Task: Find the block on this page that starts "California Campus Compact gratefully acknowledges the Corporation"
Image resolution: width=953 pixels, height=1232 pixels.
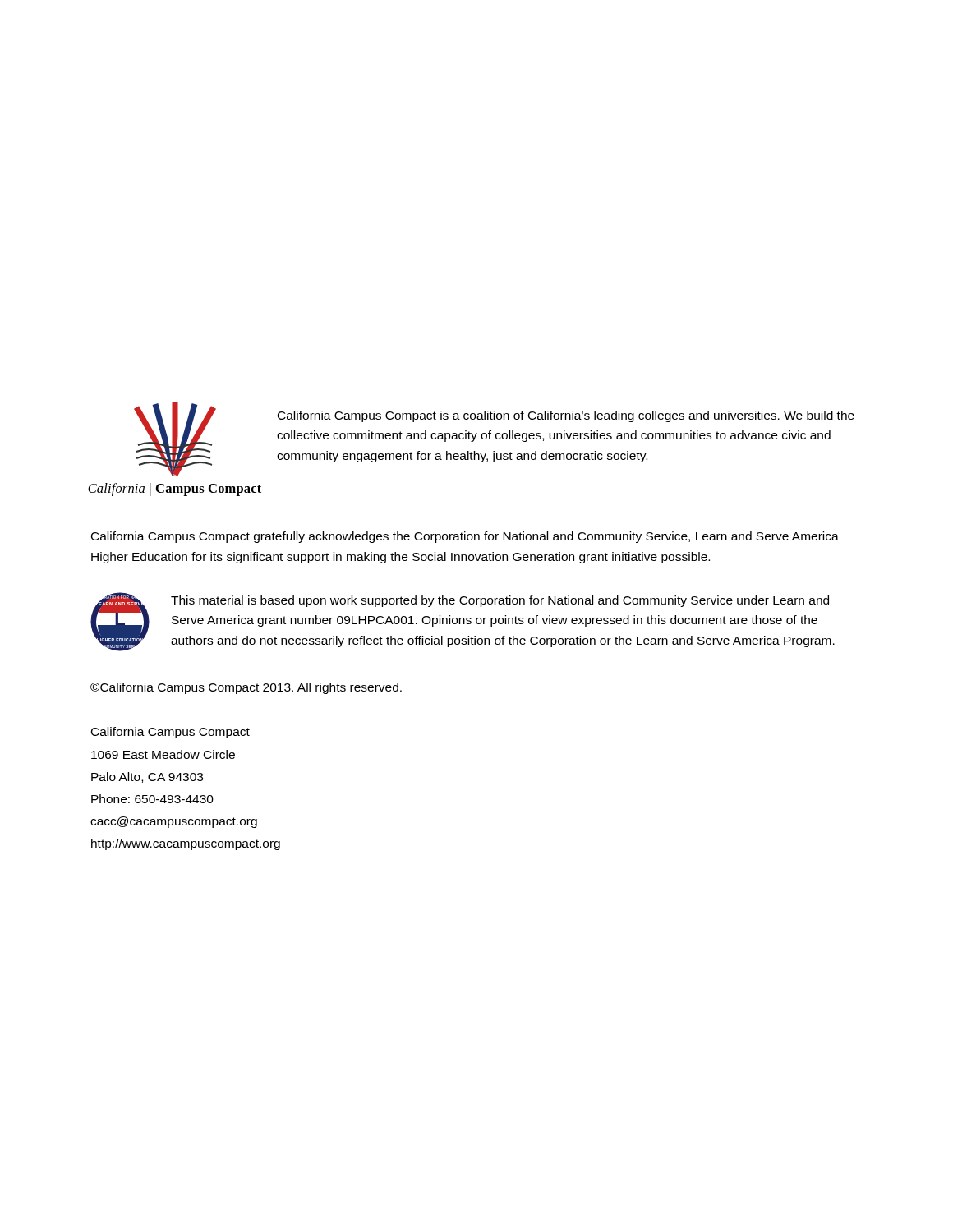Action: click(x=464, y=546)
